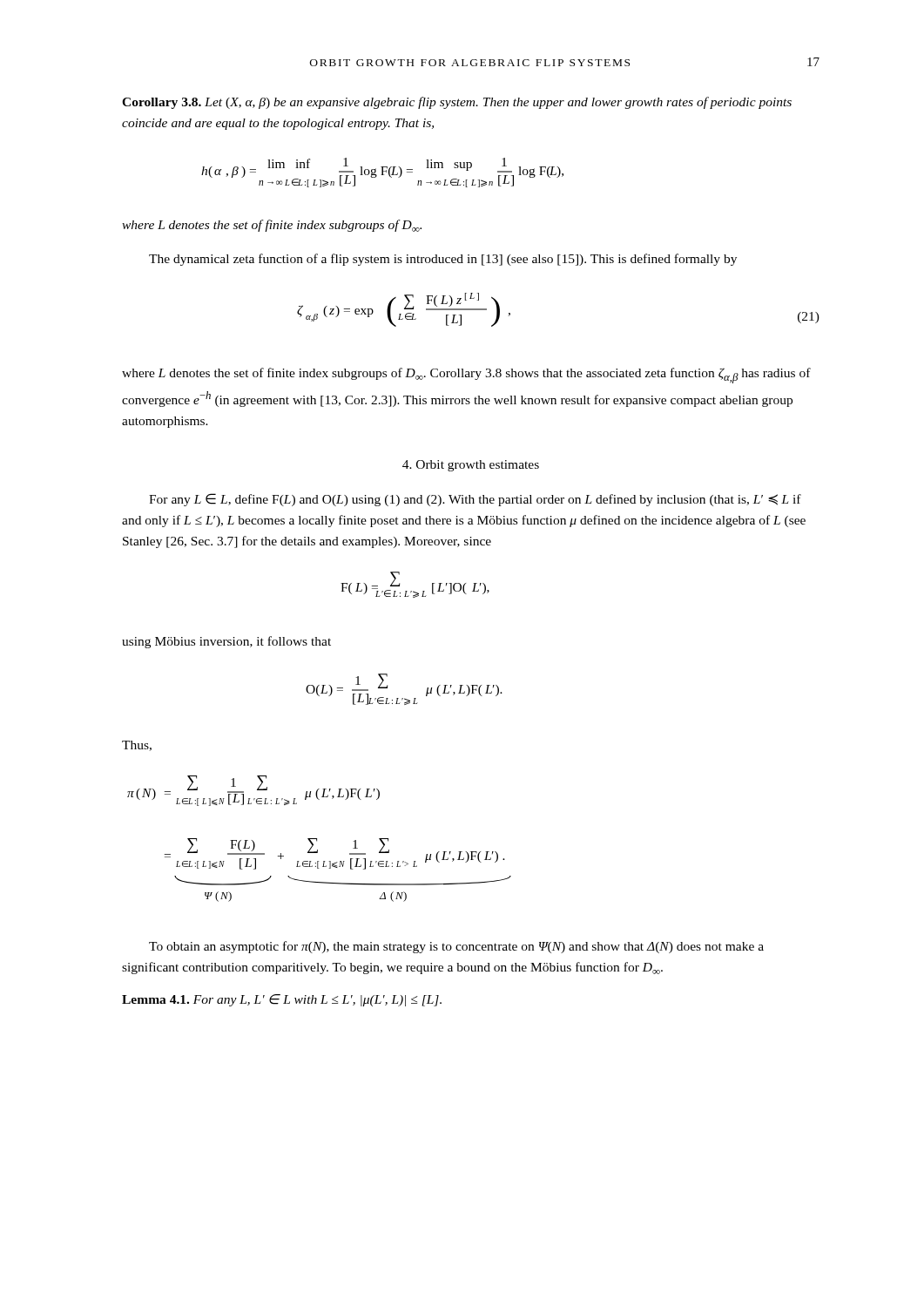Screen dimensions: 1307x924
Task: Click on the block starting "using Möbius inversion, it follows"
Action: coord(227,641)
